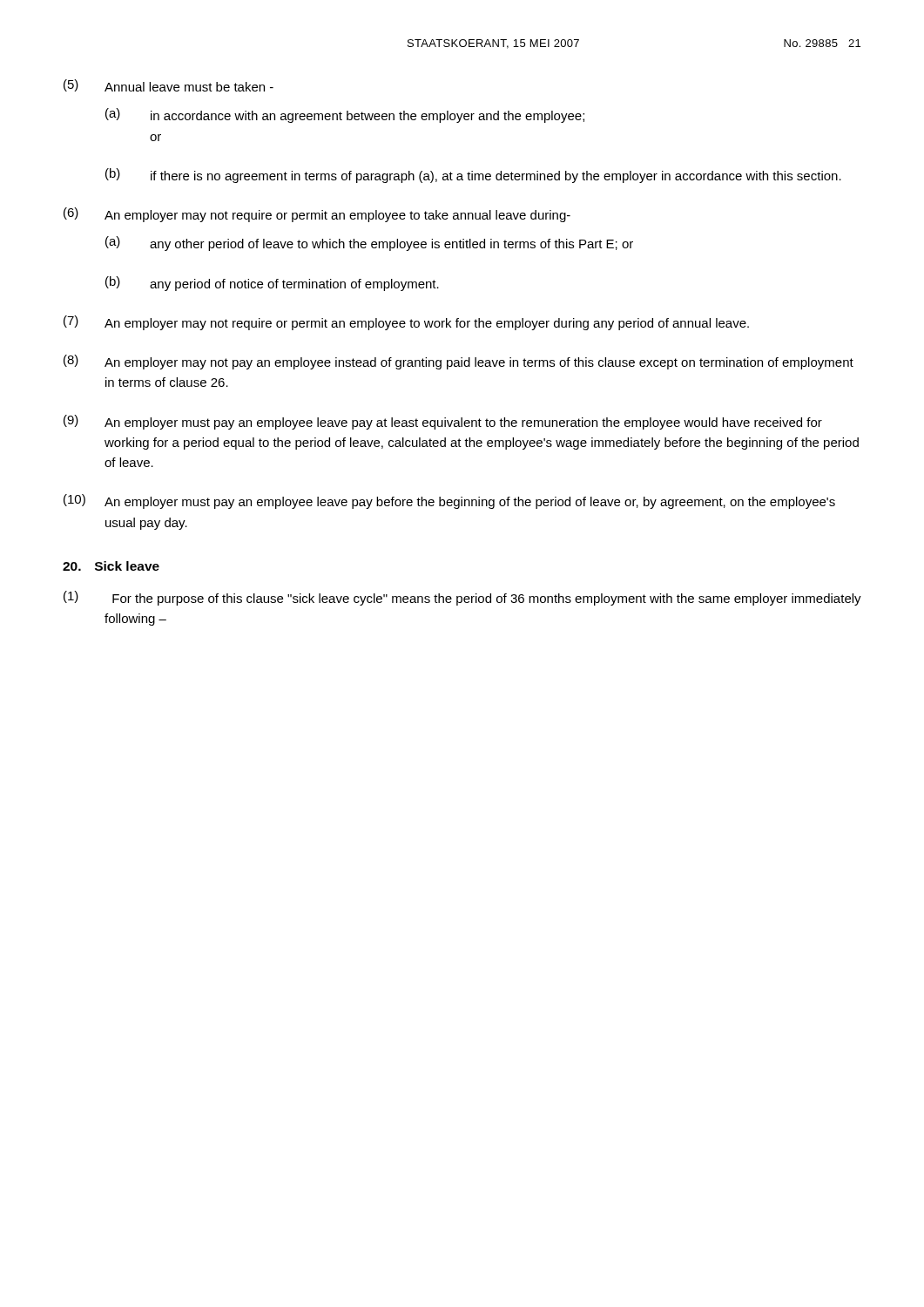Locate the element starting "(5) Annual leave must be taken -"
Image resolution: width=924 pixels, height=1307 pixels.
point(169,85)
